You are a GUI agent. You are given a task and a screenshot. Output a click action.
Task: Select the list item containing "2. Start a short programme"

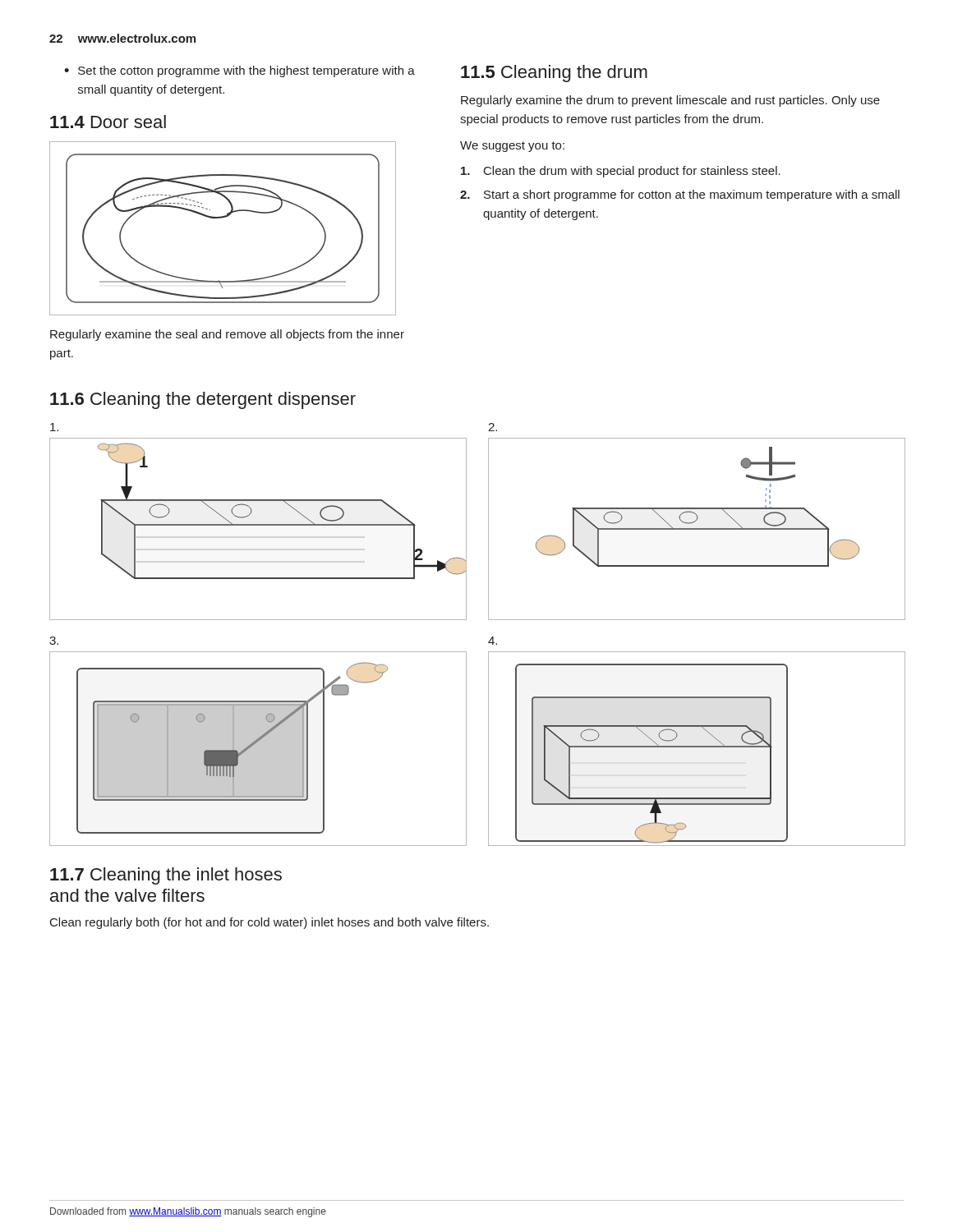pyautogui.click(x=682, y=204)
